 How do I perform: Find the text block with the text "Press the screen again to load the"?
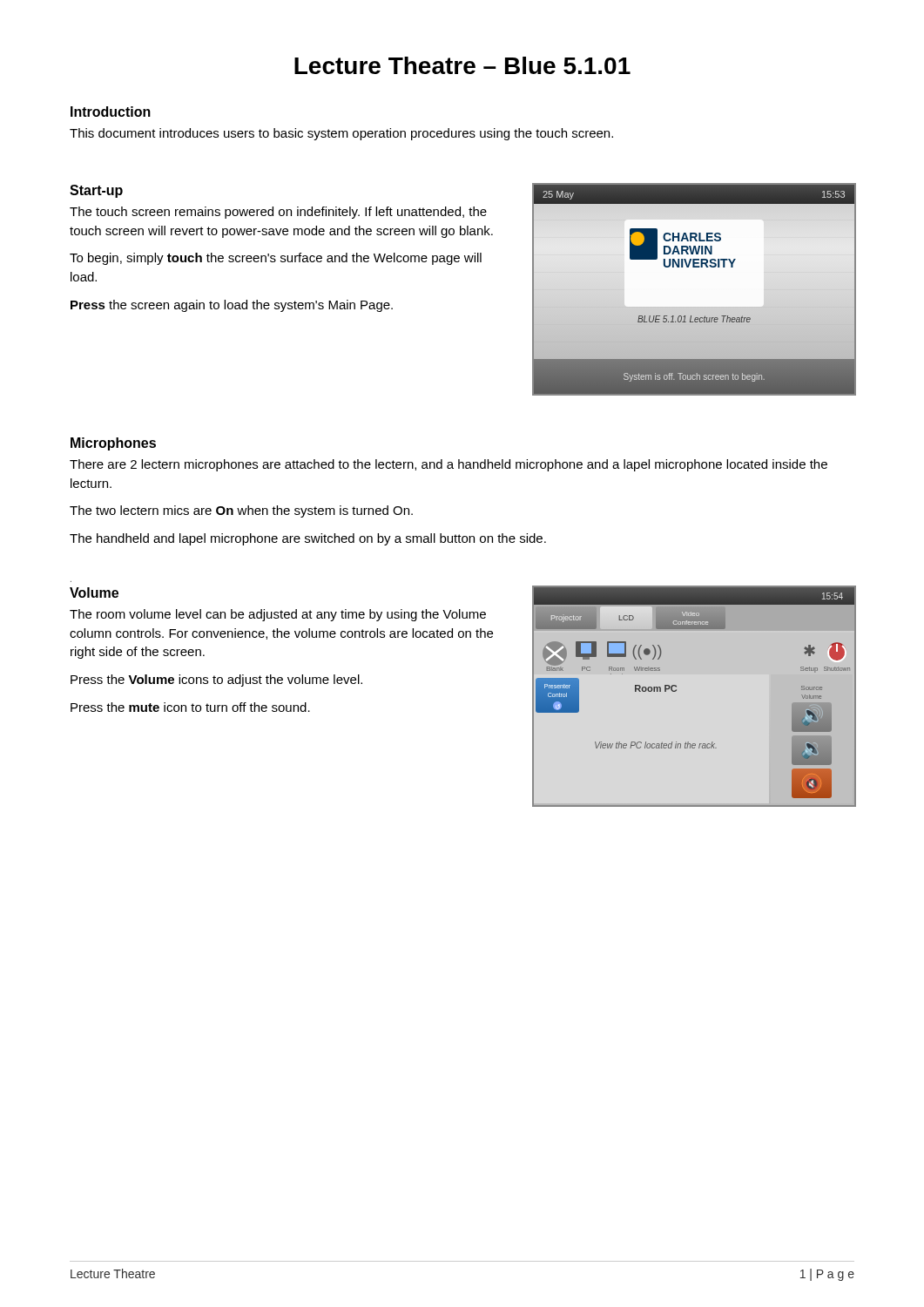232,304
